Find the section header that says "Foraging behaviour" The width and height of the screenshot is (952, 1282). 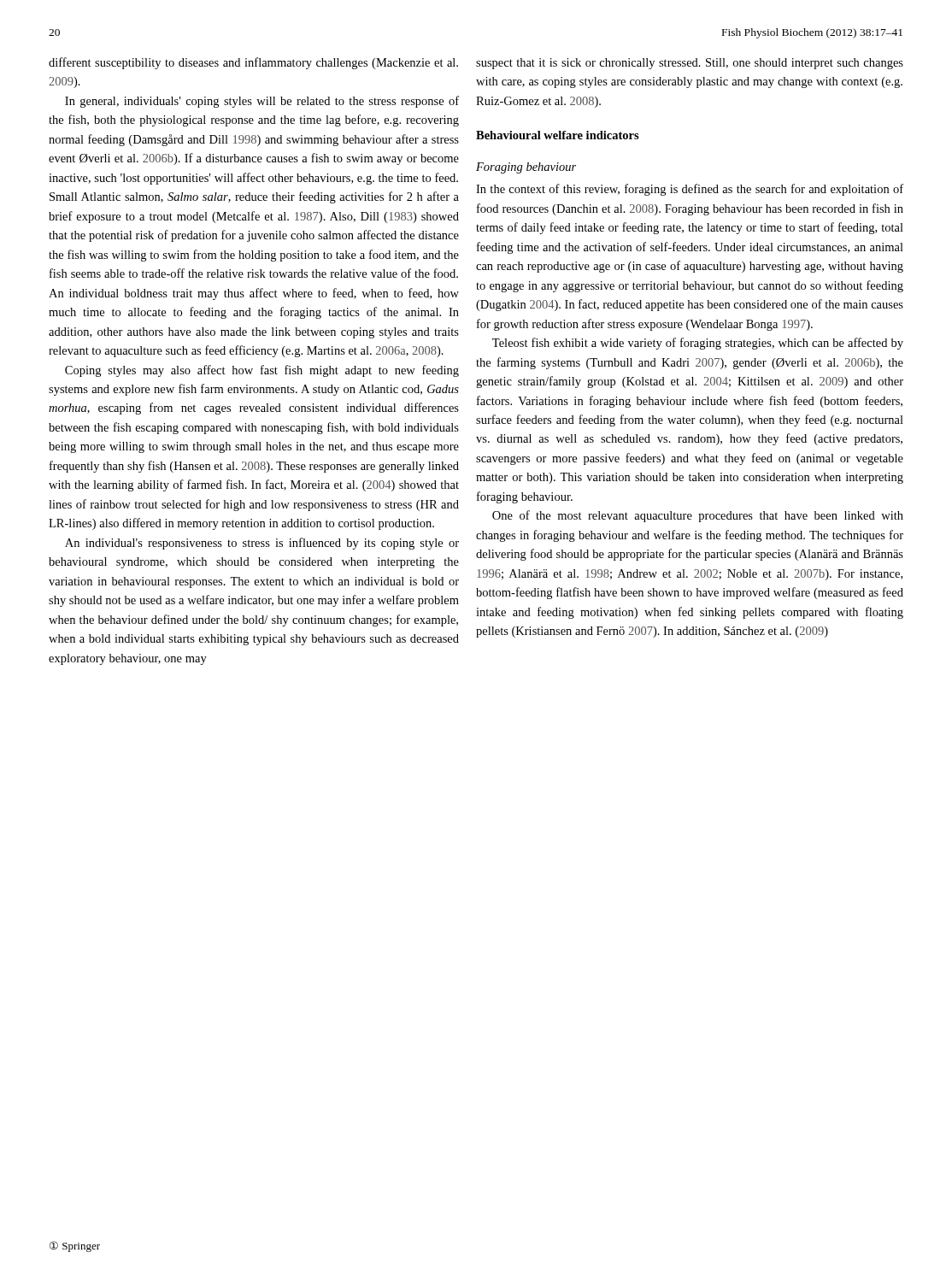526,168
